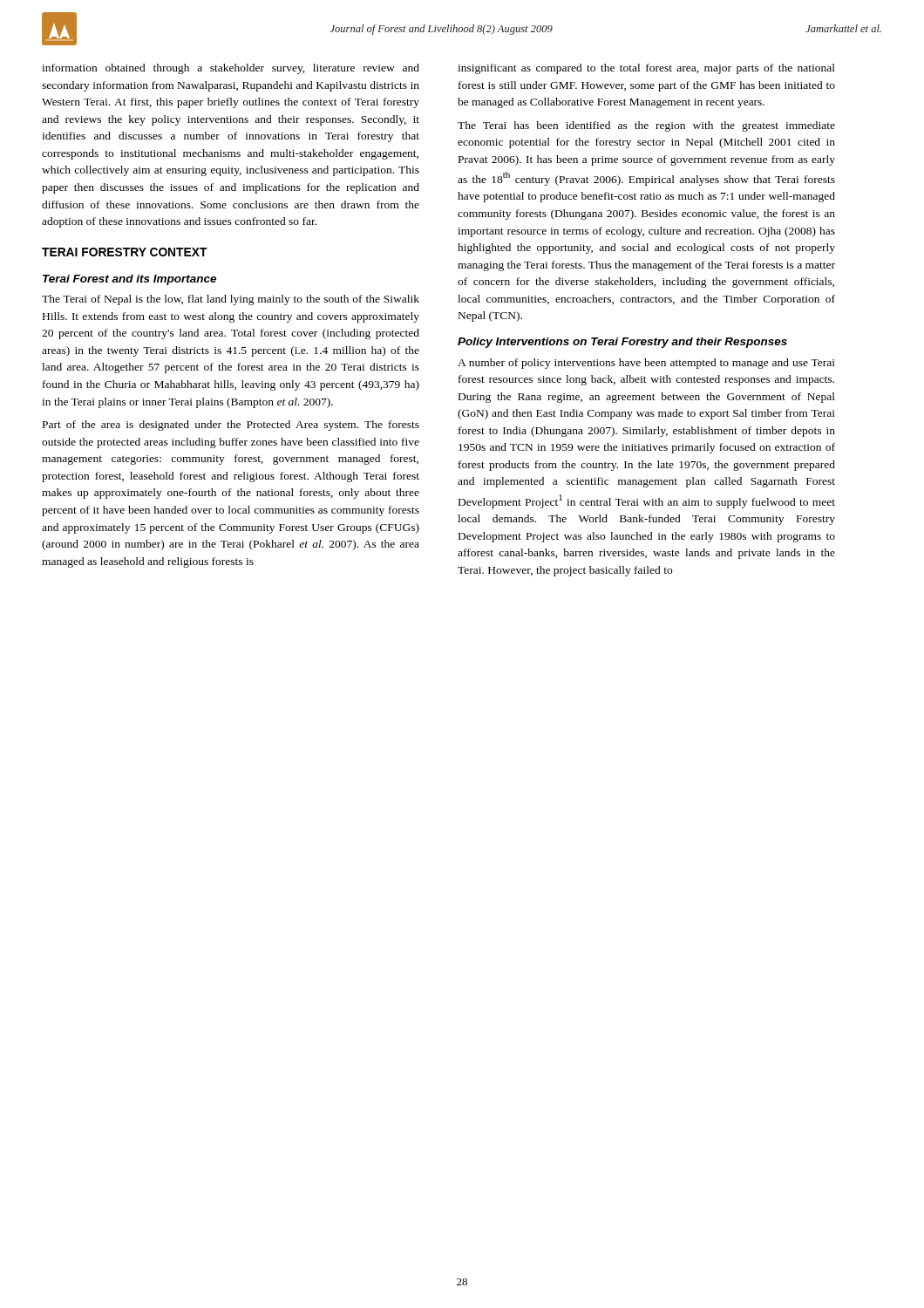Select the section header that says "Policy Interventions on Terai"

pyautogui.click(x=623, y=341)
